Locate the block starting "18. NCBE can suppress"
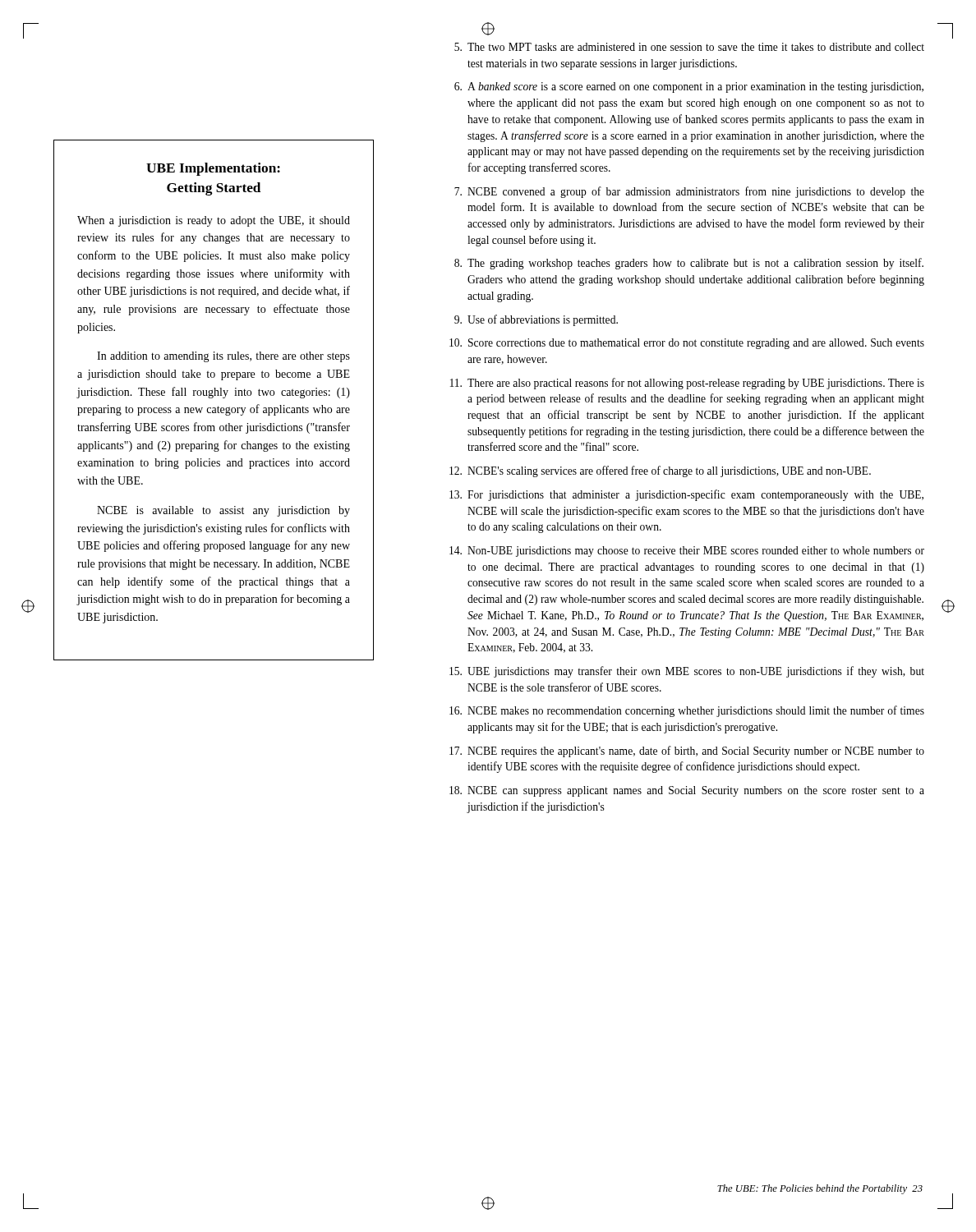Viewport: 976px width, 1232px height. click(682, 799)
